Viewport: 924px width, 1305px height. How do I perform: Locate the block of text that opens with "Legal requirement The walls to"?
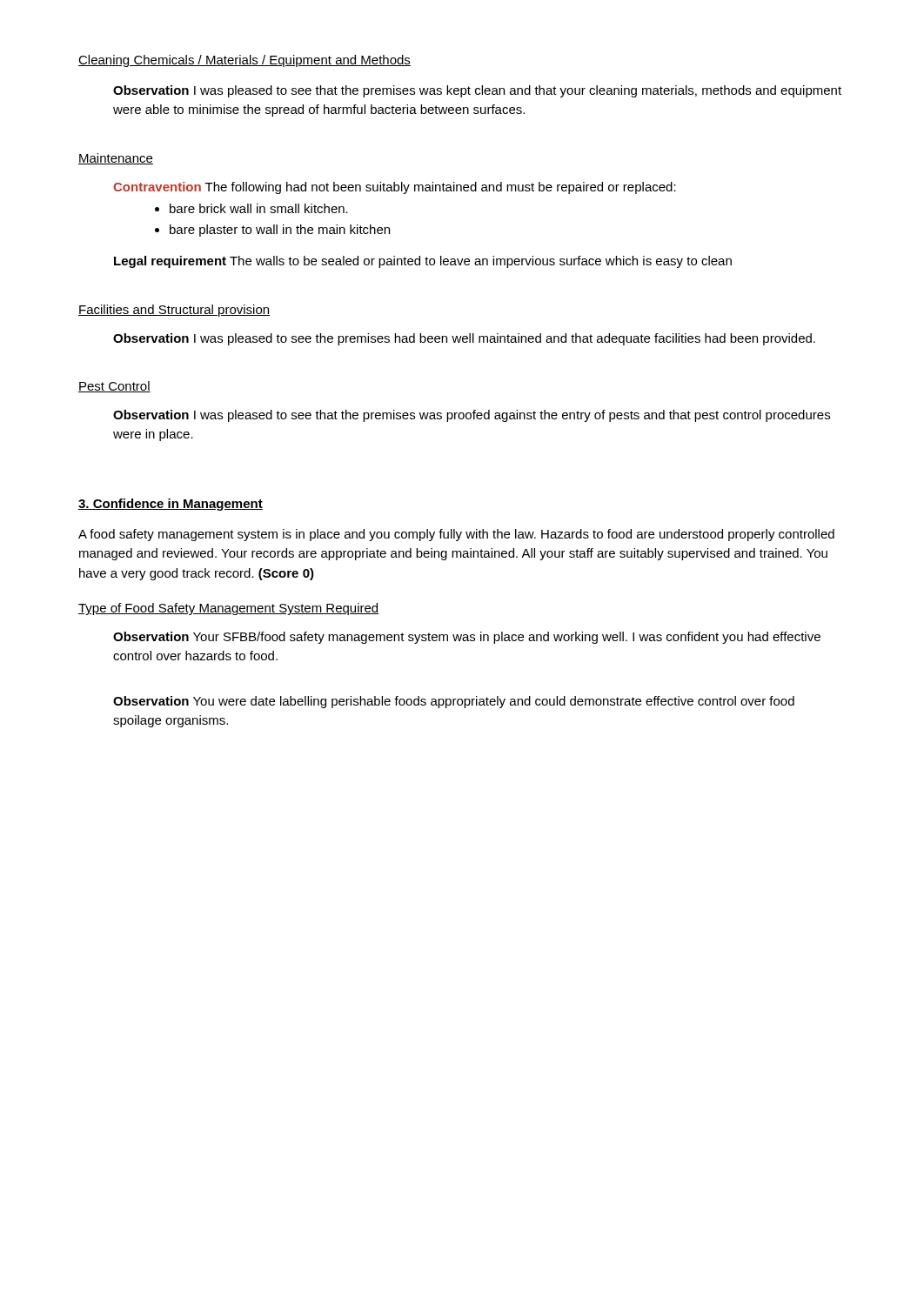pyautogui.click(x=479, y=261)
